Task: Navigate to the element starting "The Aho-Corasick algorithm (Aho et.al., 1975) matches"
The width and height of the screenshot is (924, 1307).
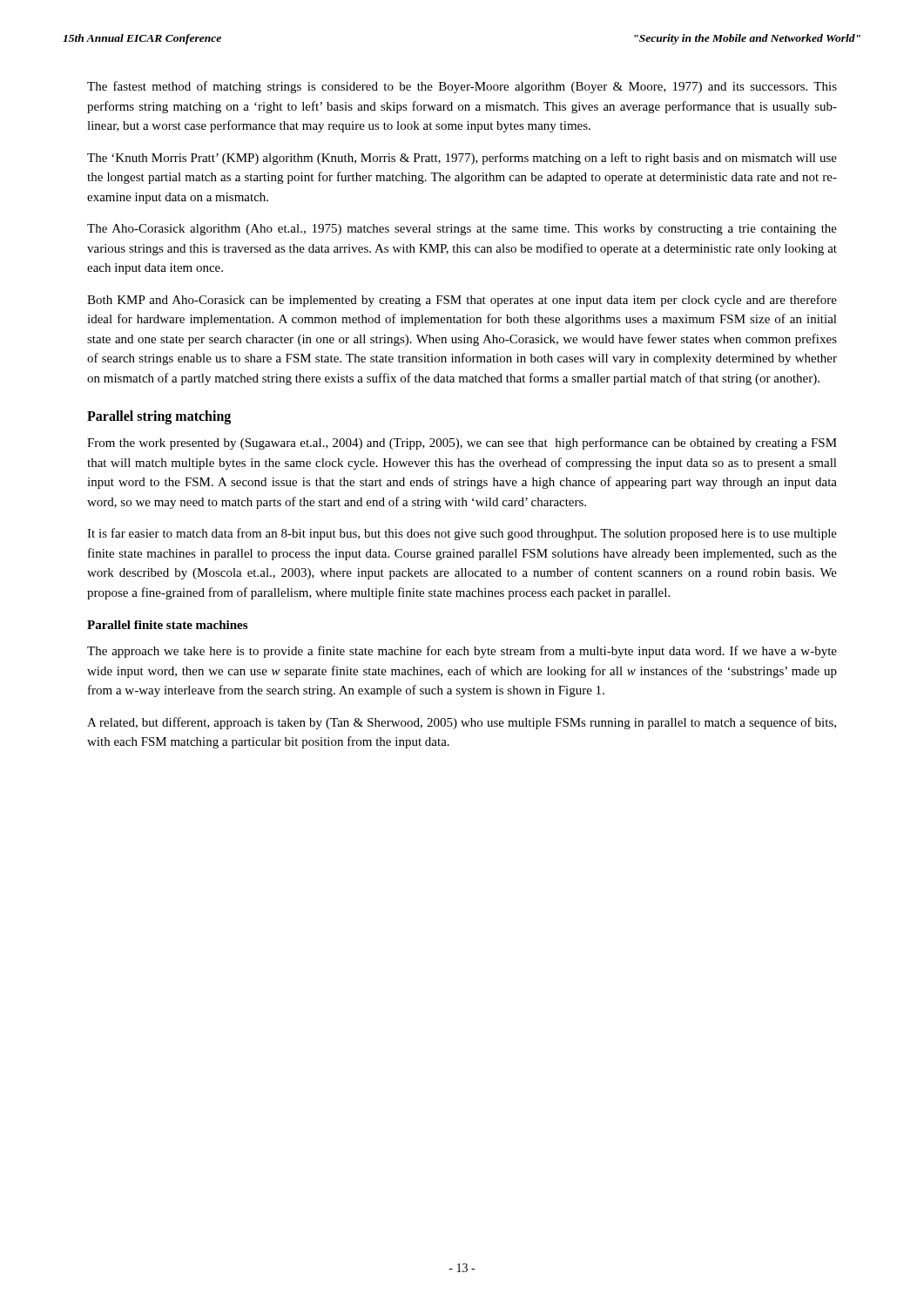Action: click(x=462, y=248)
